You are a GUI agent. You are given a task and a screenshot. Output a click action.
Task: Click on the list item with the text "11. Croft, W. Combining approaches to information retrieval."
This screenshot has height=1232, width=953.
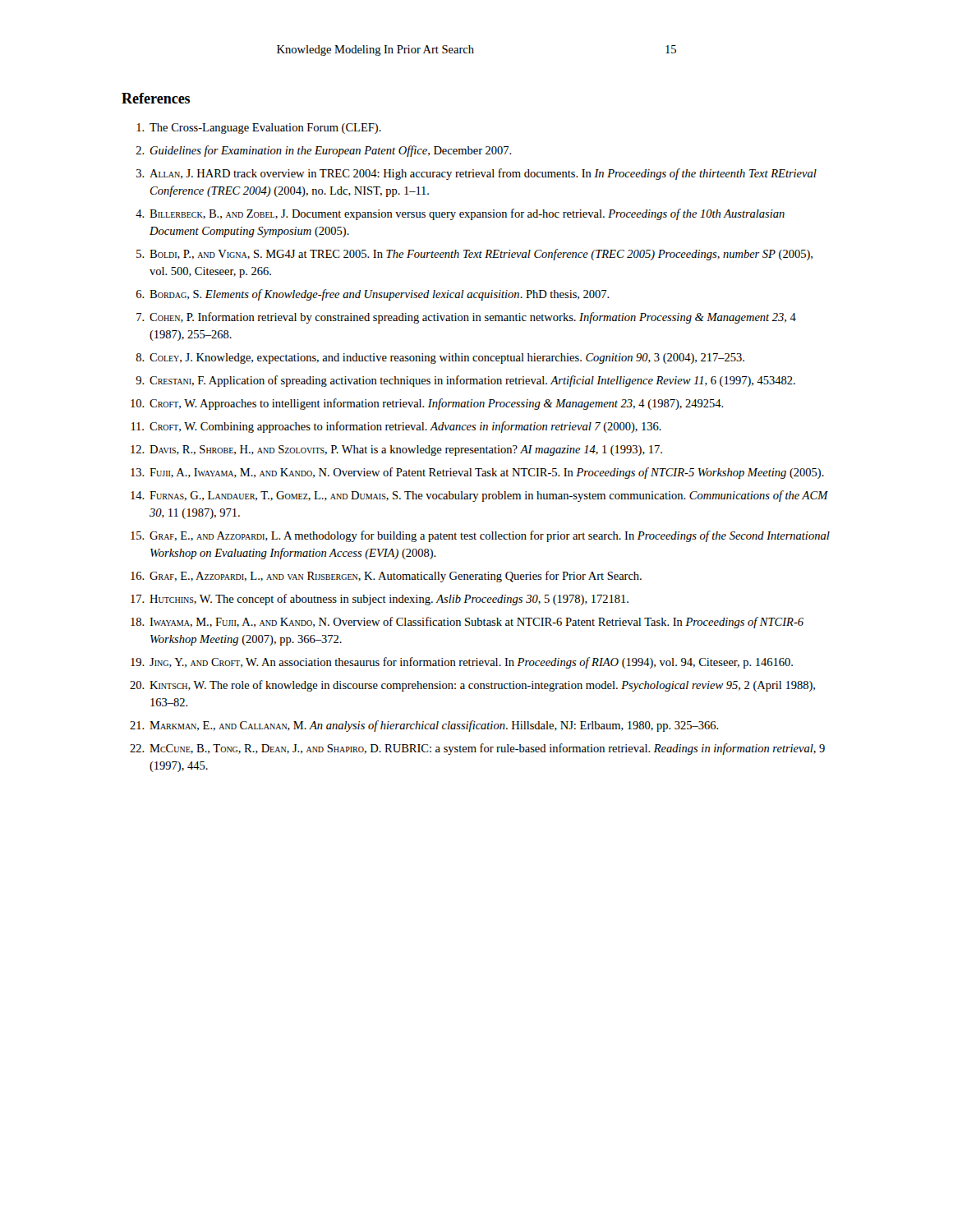[x=476, y=427]
